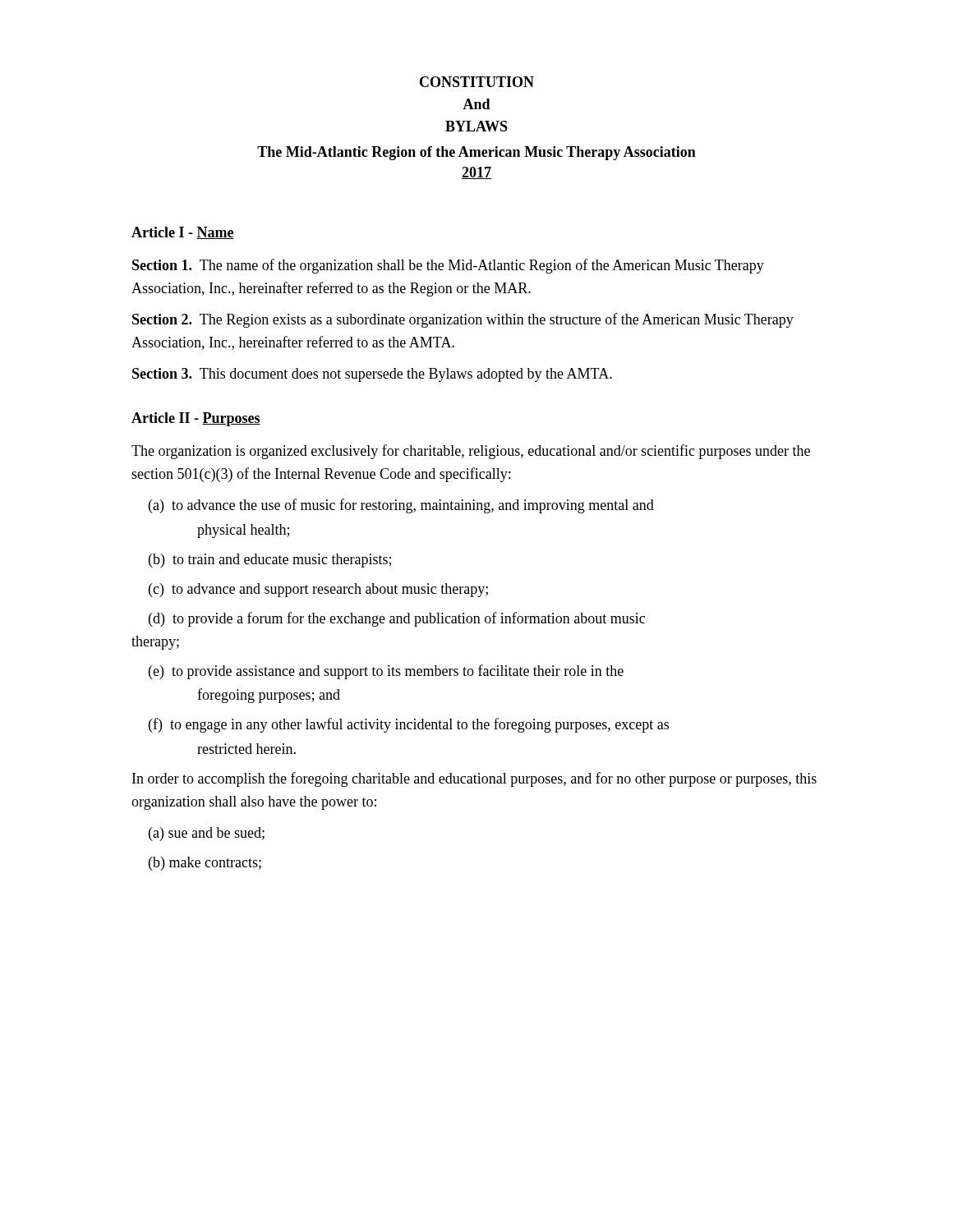
Task: Select the passage starting "The Mid-Atlantic Region of the American Music"
Action: point(476,152)
